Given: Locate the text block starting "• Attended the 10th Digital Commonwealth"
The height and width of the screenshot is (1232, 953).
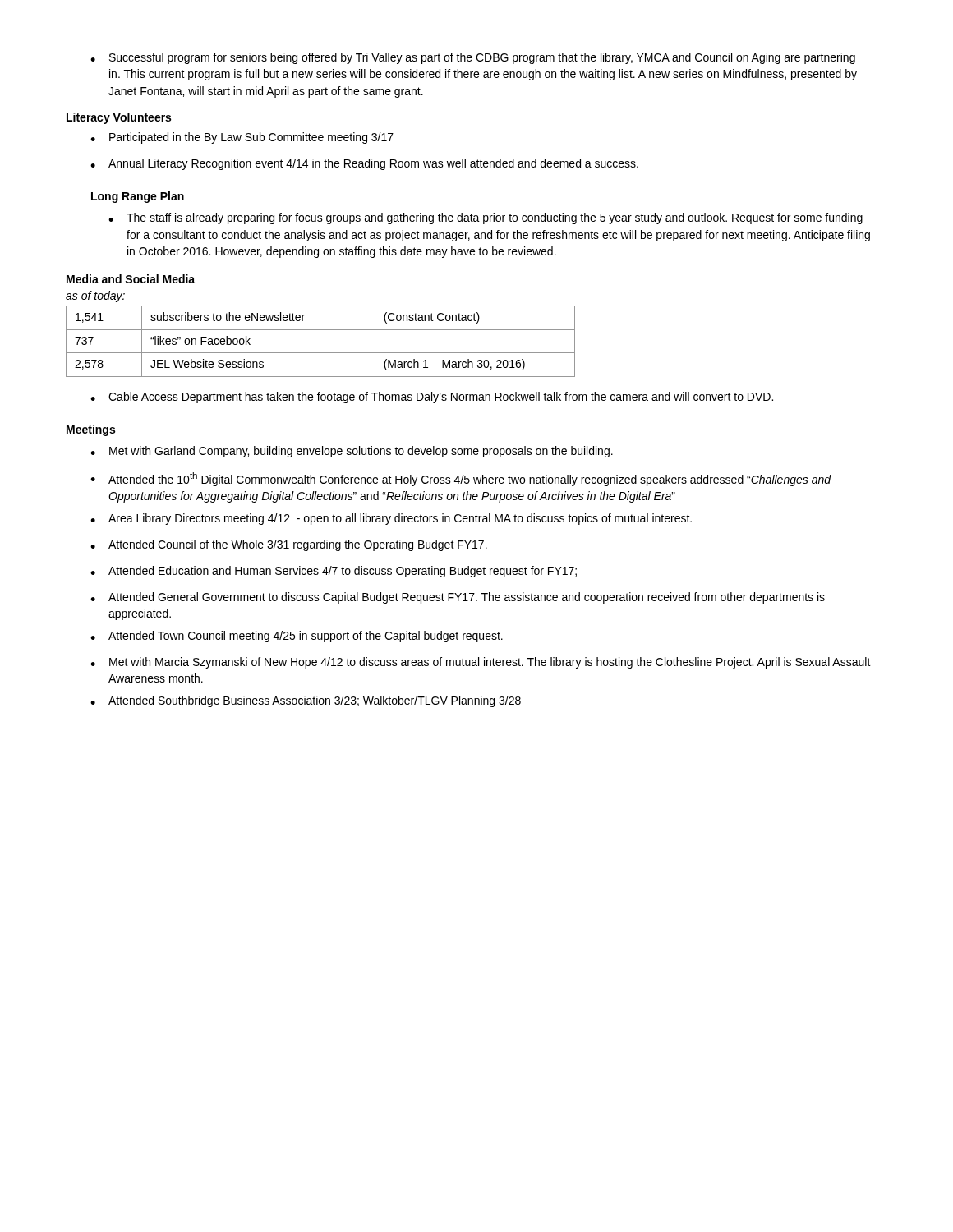Looking at the screenshot, I should click(x=481, y=487).
